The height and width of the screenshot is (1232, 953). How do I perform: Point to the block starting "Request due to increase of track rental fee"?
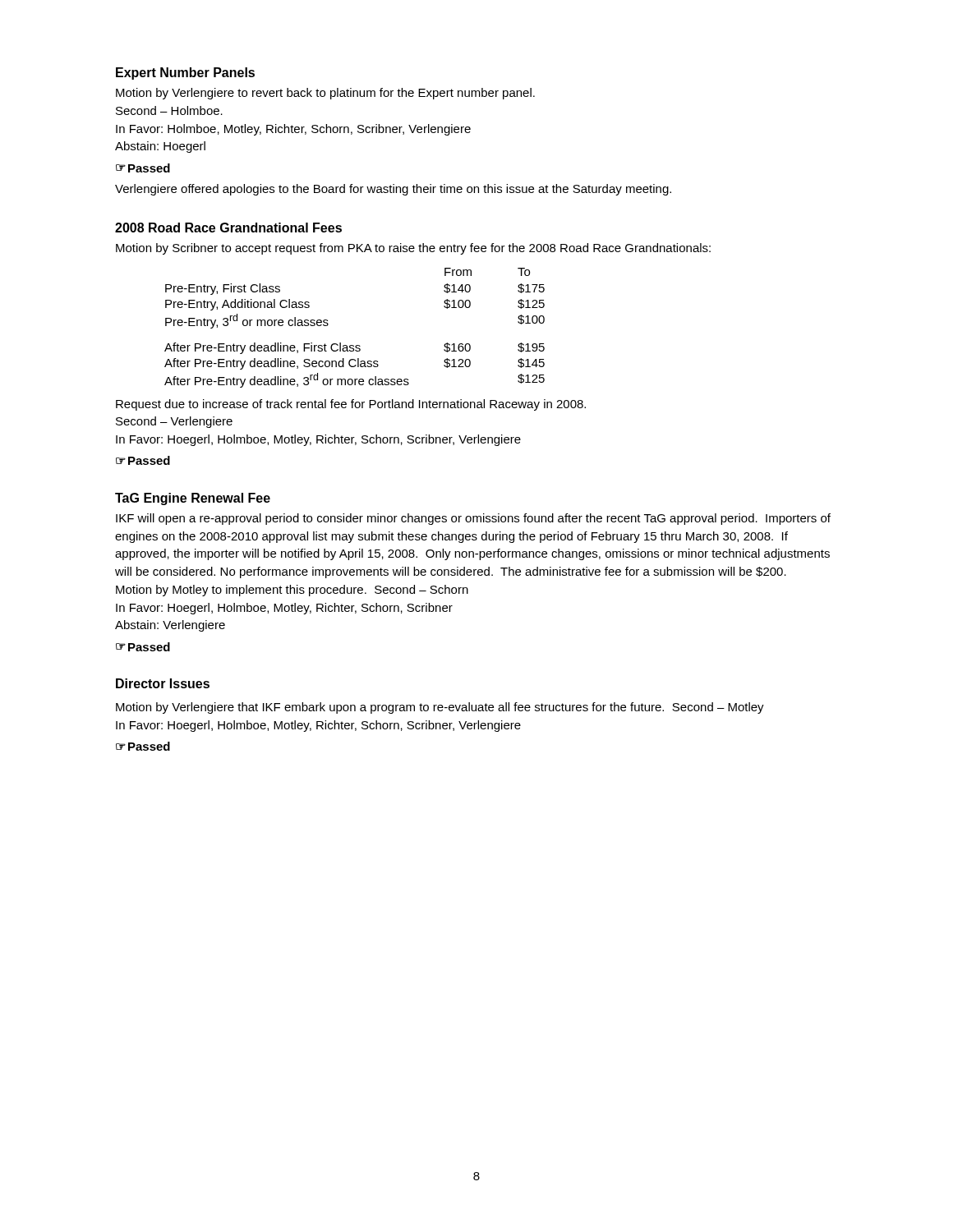point(351,405)
